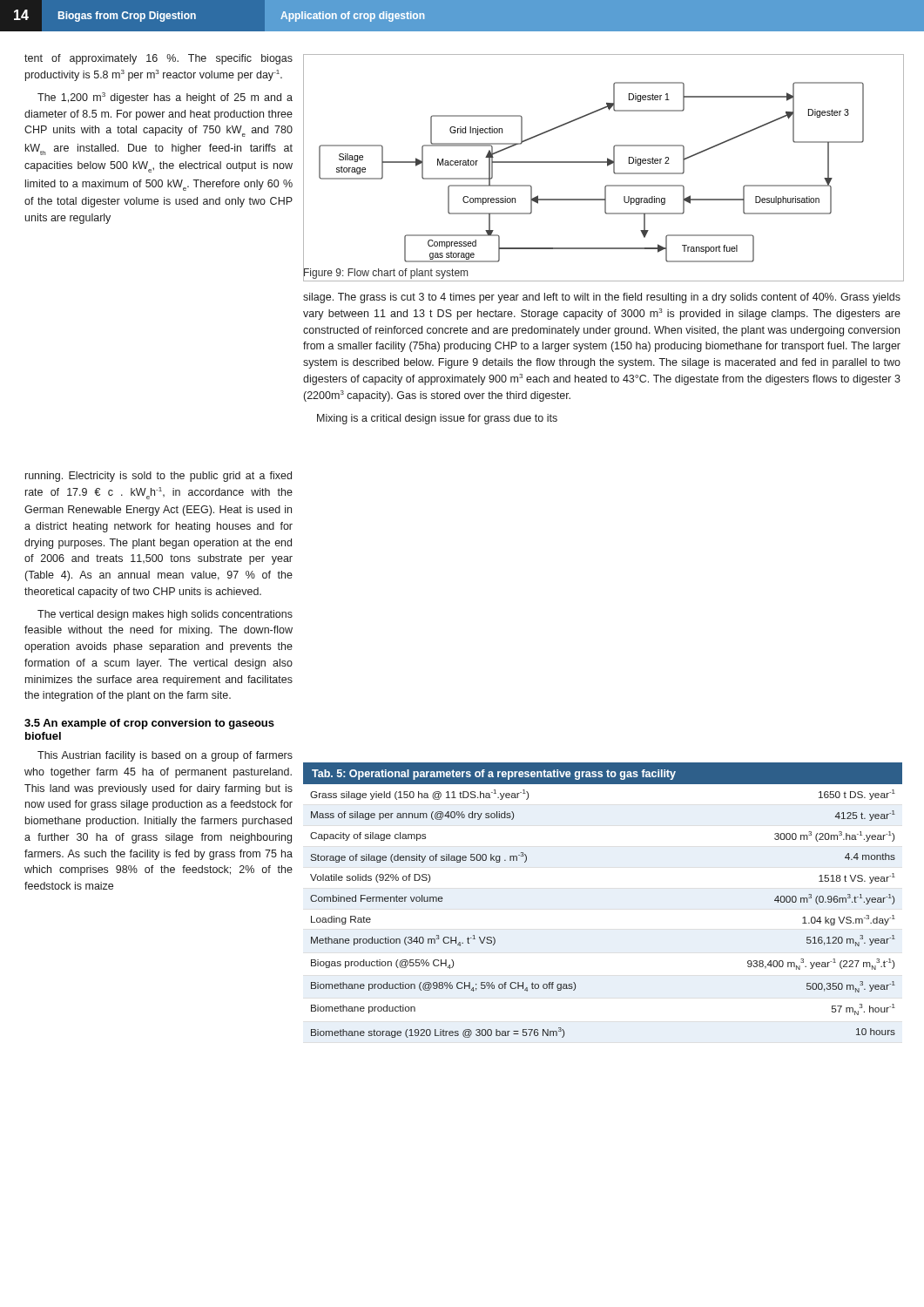
Task: Find a flowchart
Action: point(604,168)
